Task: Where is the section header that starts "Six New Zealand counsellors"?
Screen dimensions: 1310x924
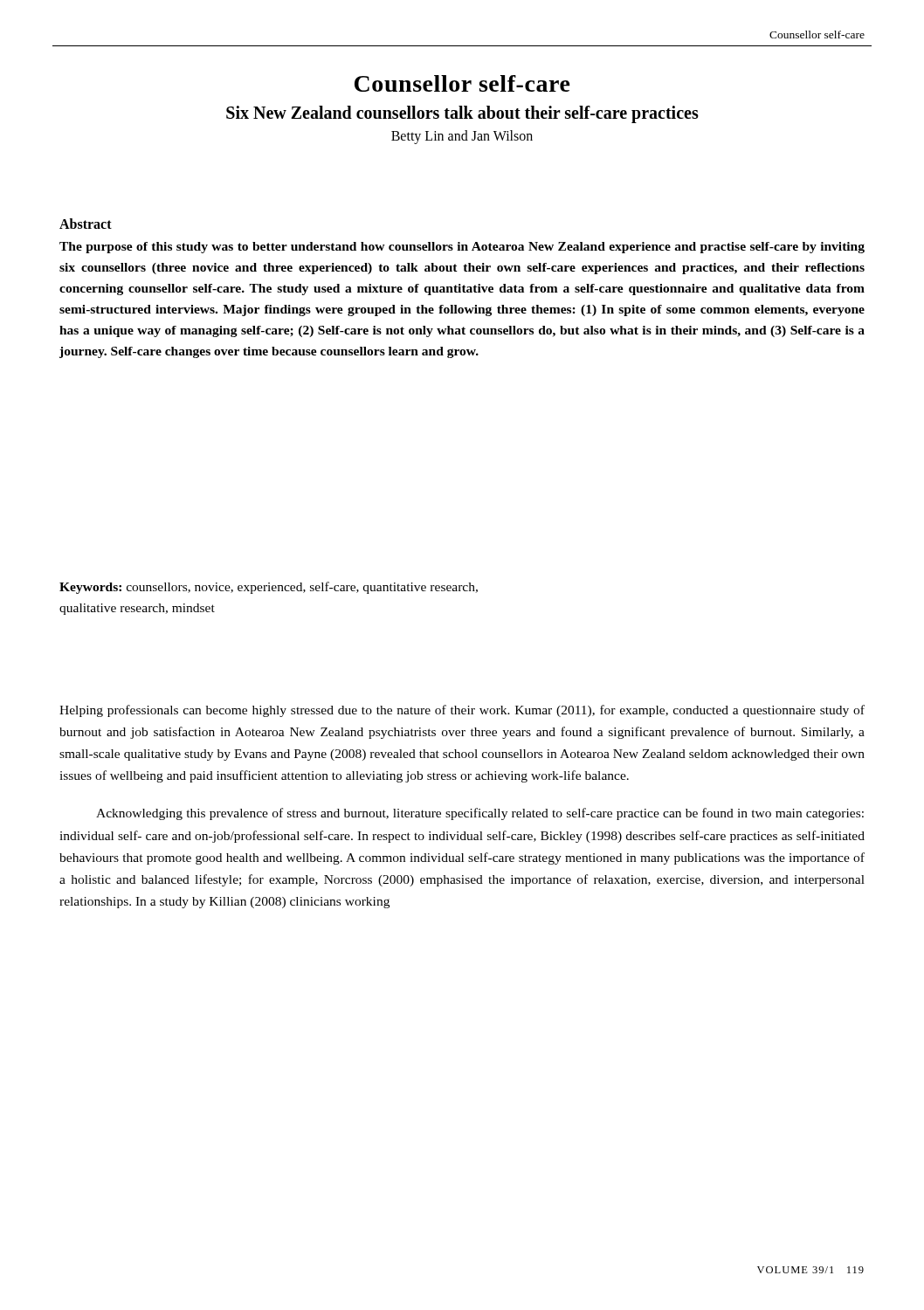Action: pos(462,113)
